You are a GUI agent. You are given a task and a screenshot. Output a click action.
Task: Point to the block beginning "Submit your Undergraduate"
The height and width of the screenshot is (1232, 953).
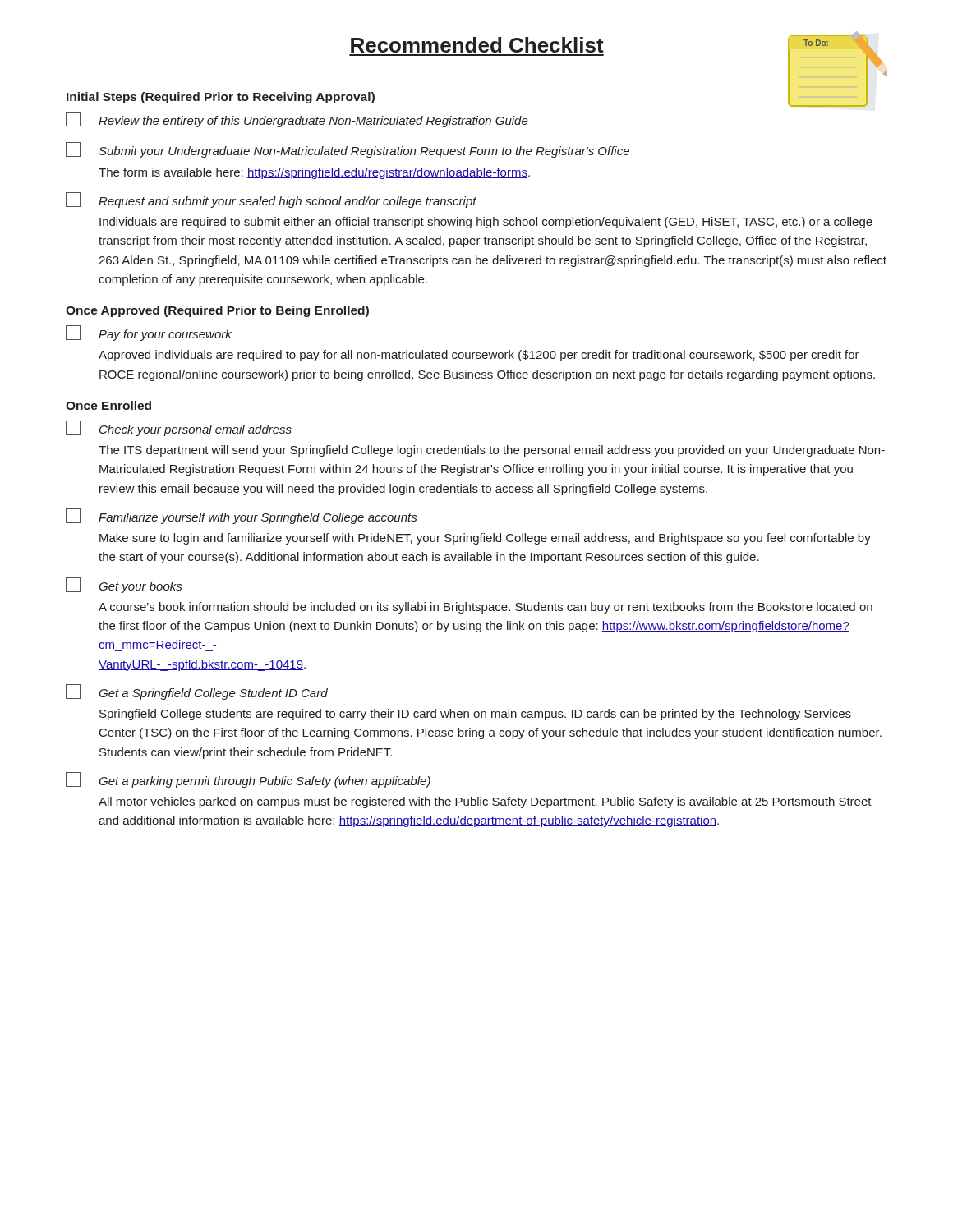(x=476, y=161)
